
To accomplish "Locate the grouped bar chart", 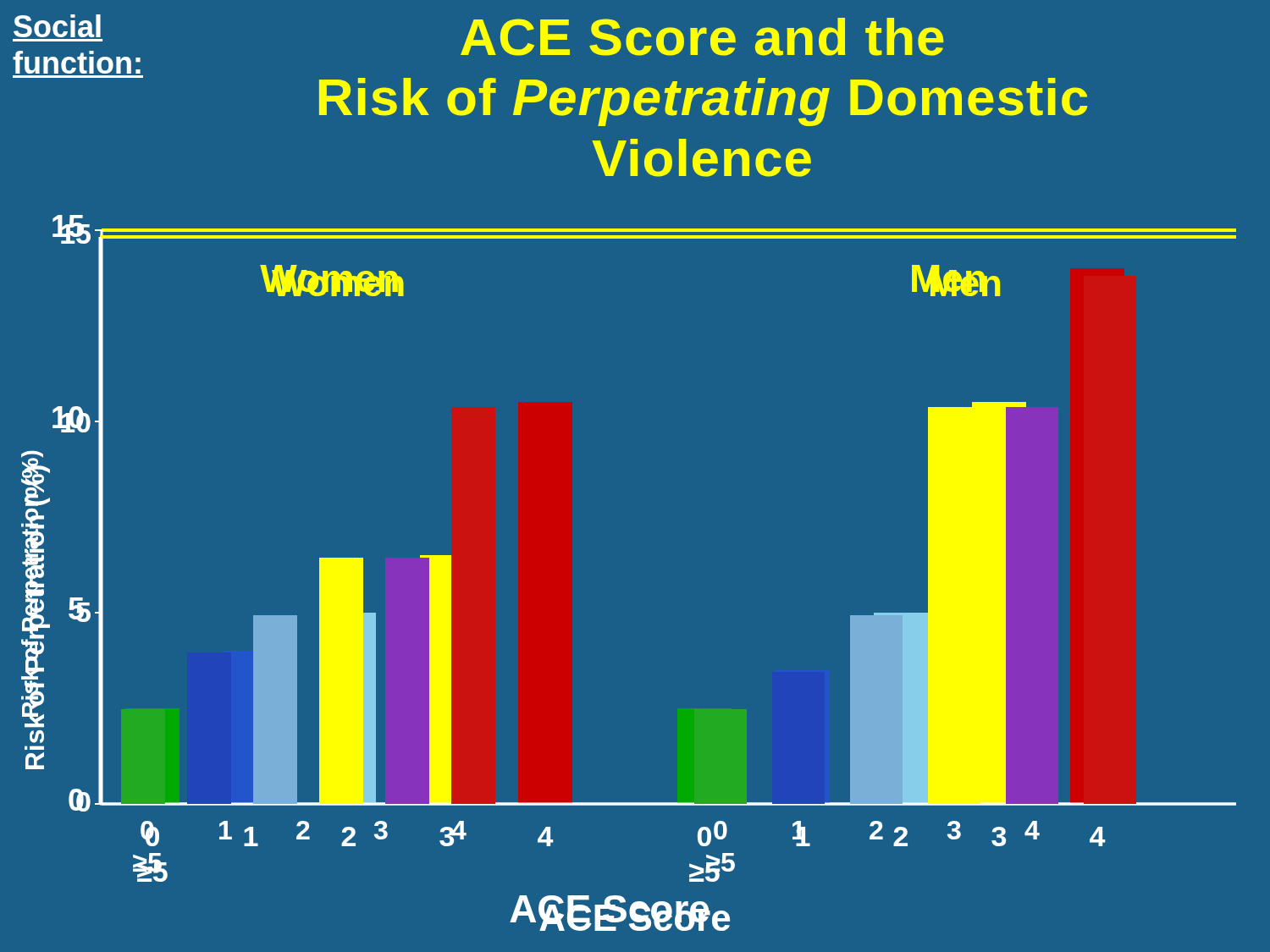I will point(635,573).
